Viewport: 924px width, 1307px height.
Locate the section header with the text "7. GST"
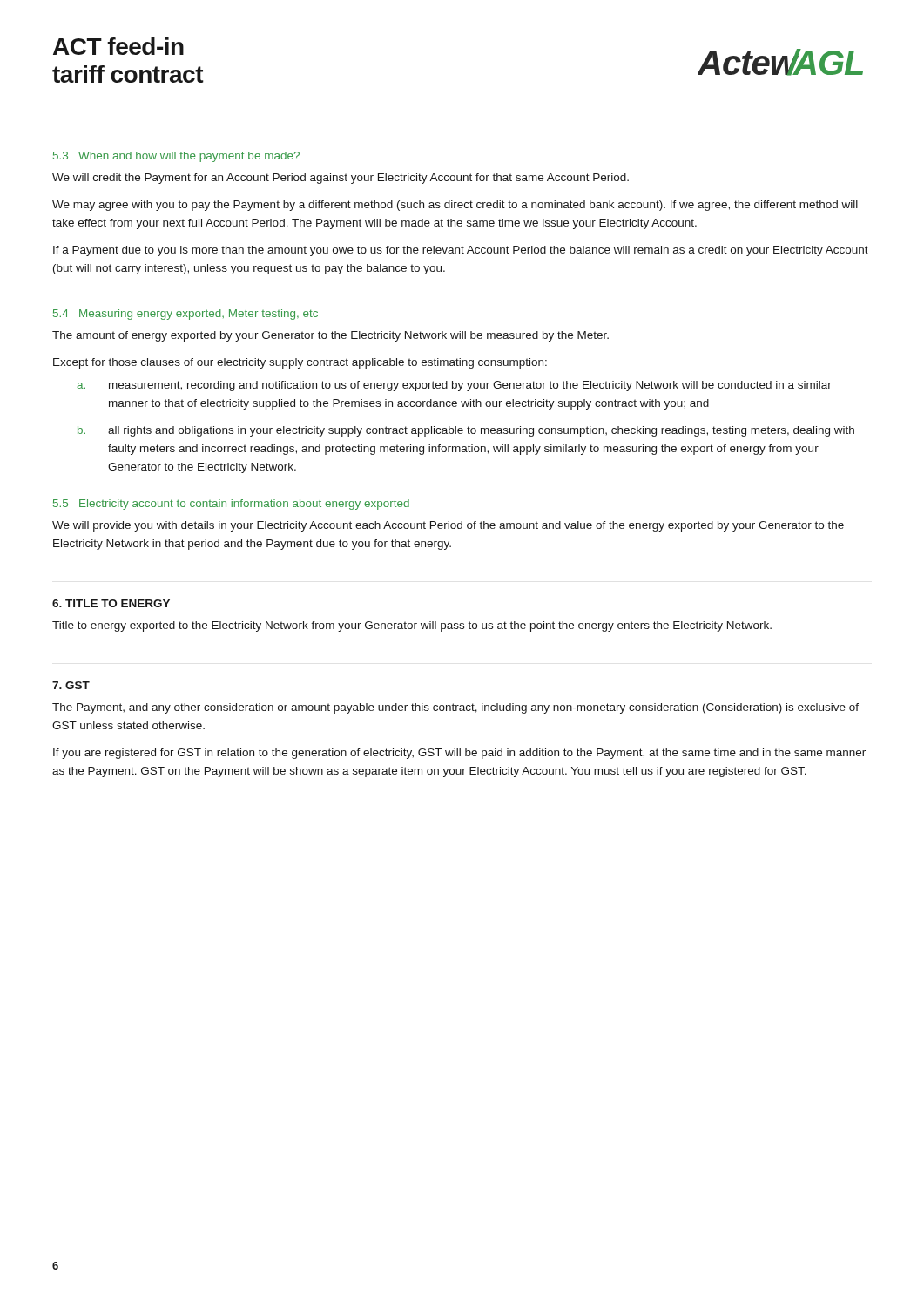pyautogui.click(x=71, y=685)
